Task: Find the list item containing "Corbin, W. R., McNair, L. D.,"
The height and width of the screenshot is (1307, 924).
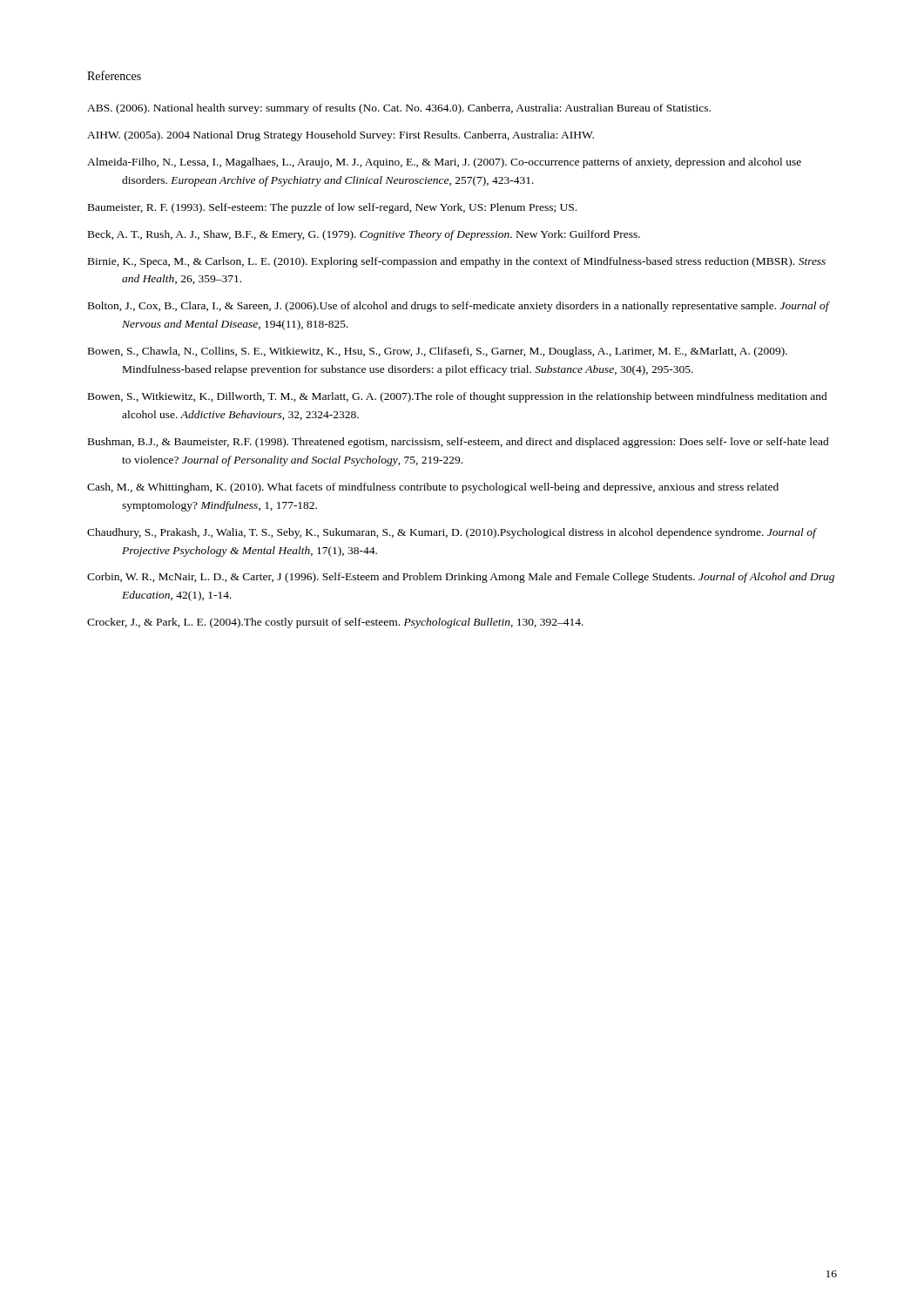Action: [461, 586]
